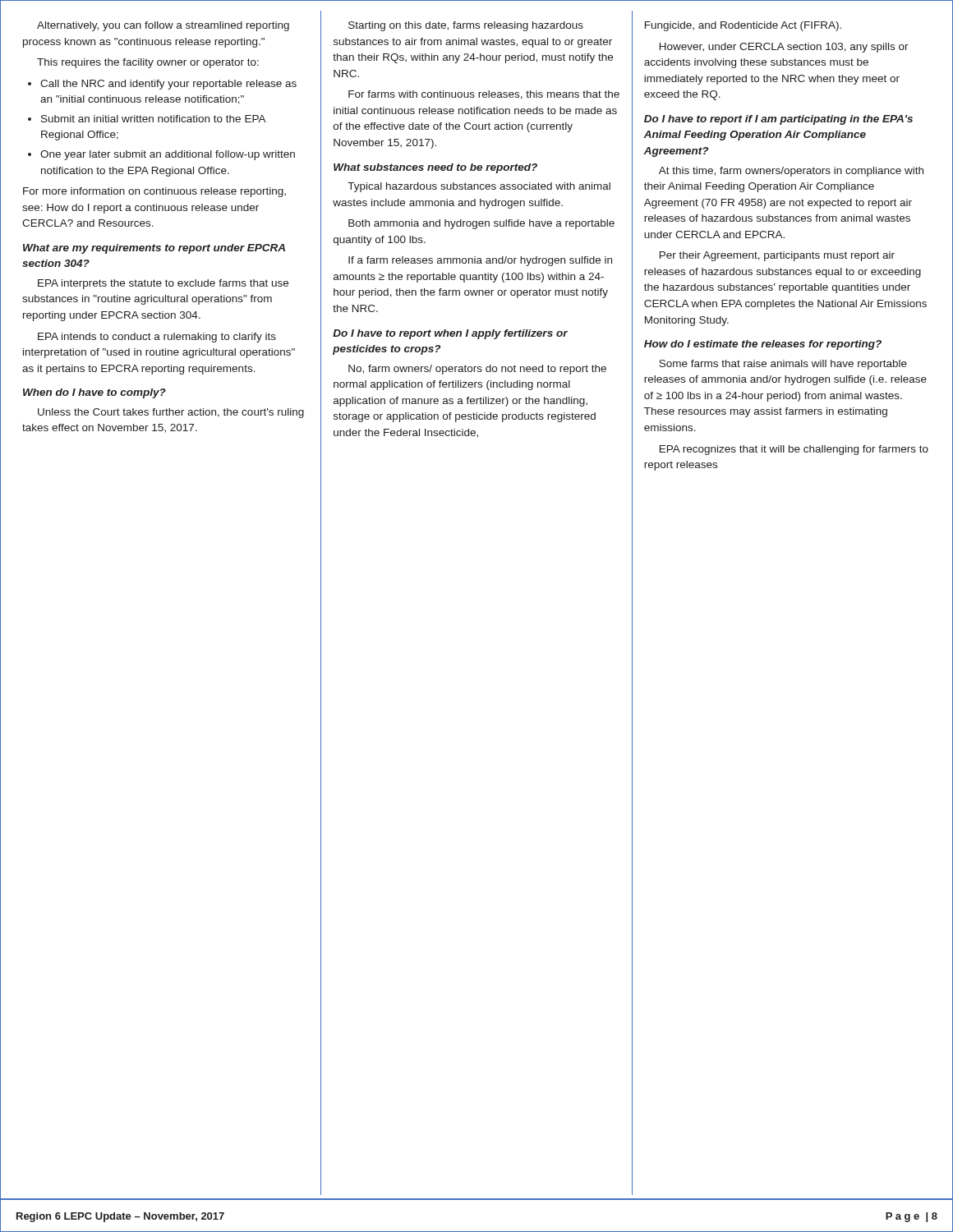Click where it says "How do I estimate the releases for reporting?"
Screen dimensions: 1232x953
click(787, 344)
